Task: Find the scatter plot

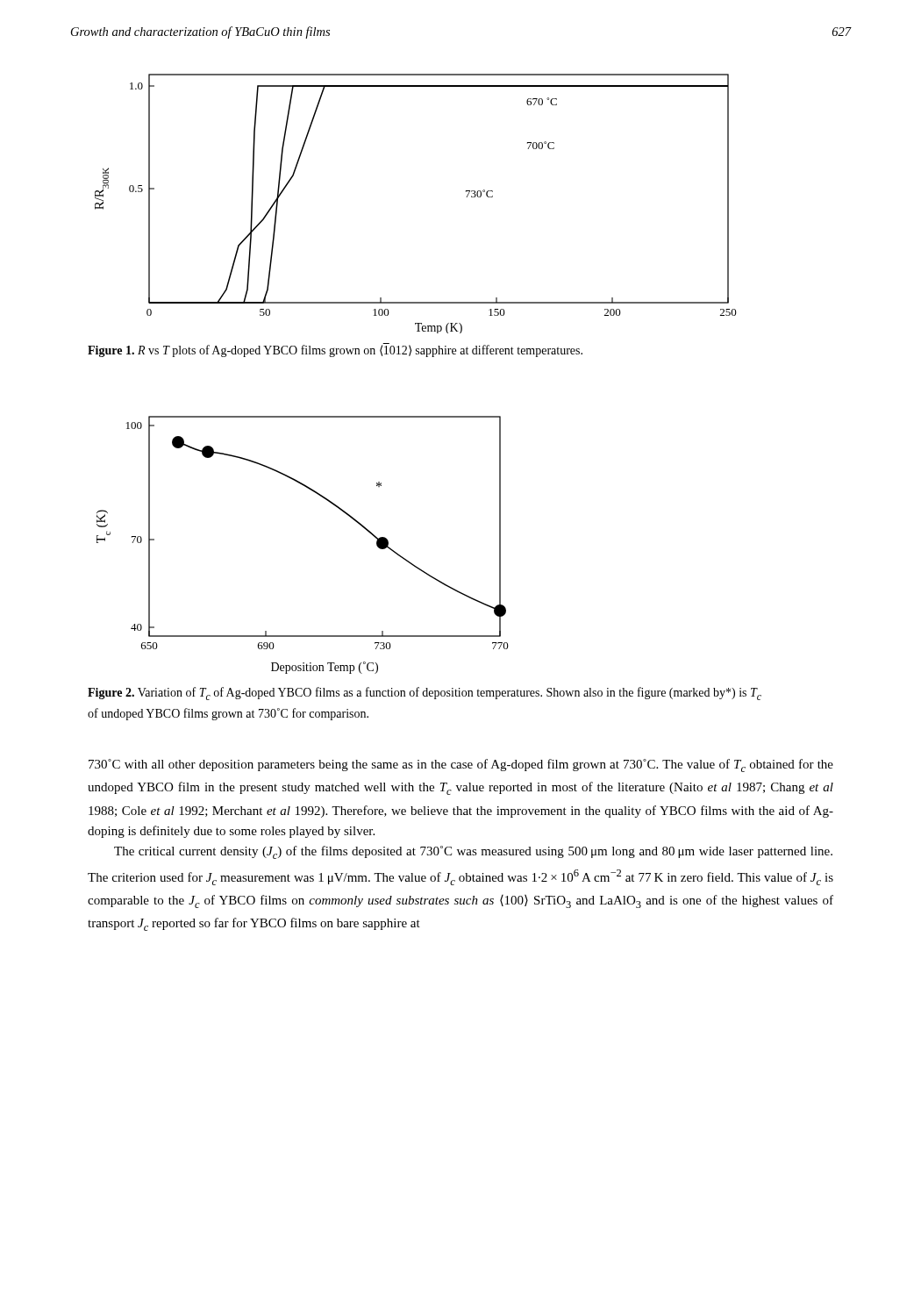Action: tap(386, 540)
